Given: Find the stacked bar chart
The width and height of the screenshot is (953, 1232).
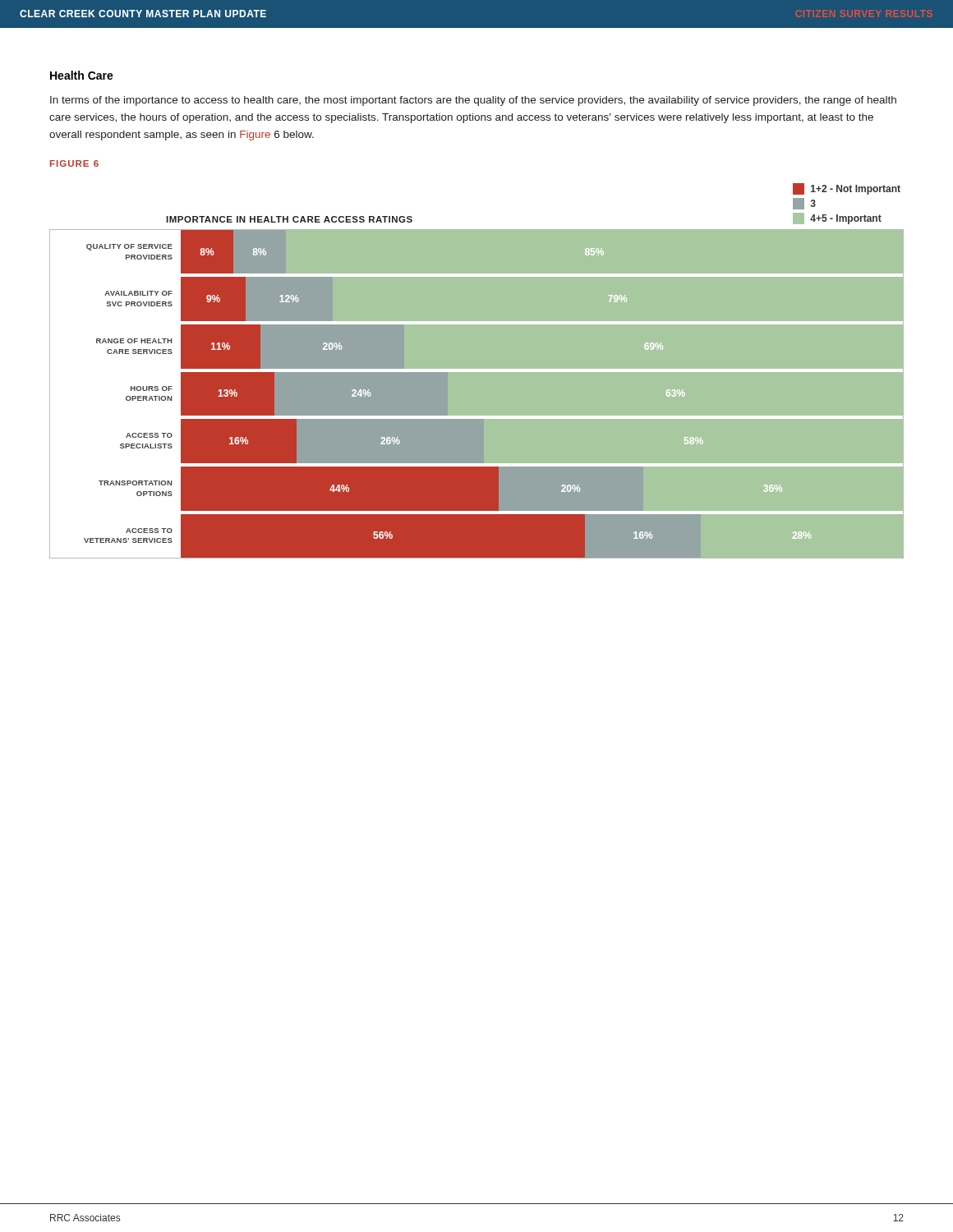Looking at the screenshot, I should 476,371.
